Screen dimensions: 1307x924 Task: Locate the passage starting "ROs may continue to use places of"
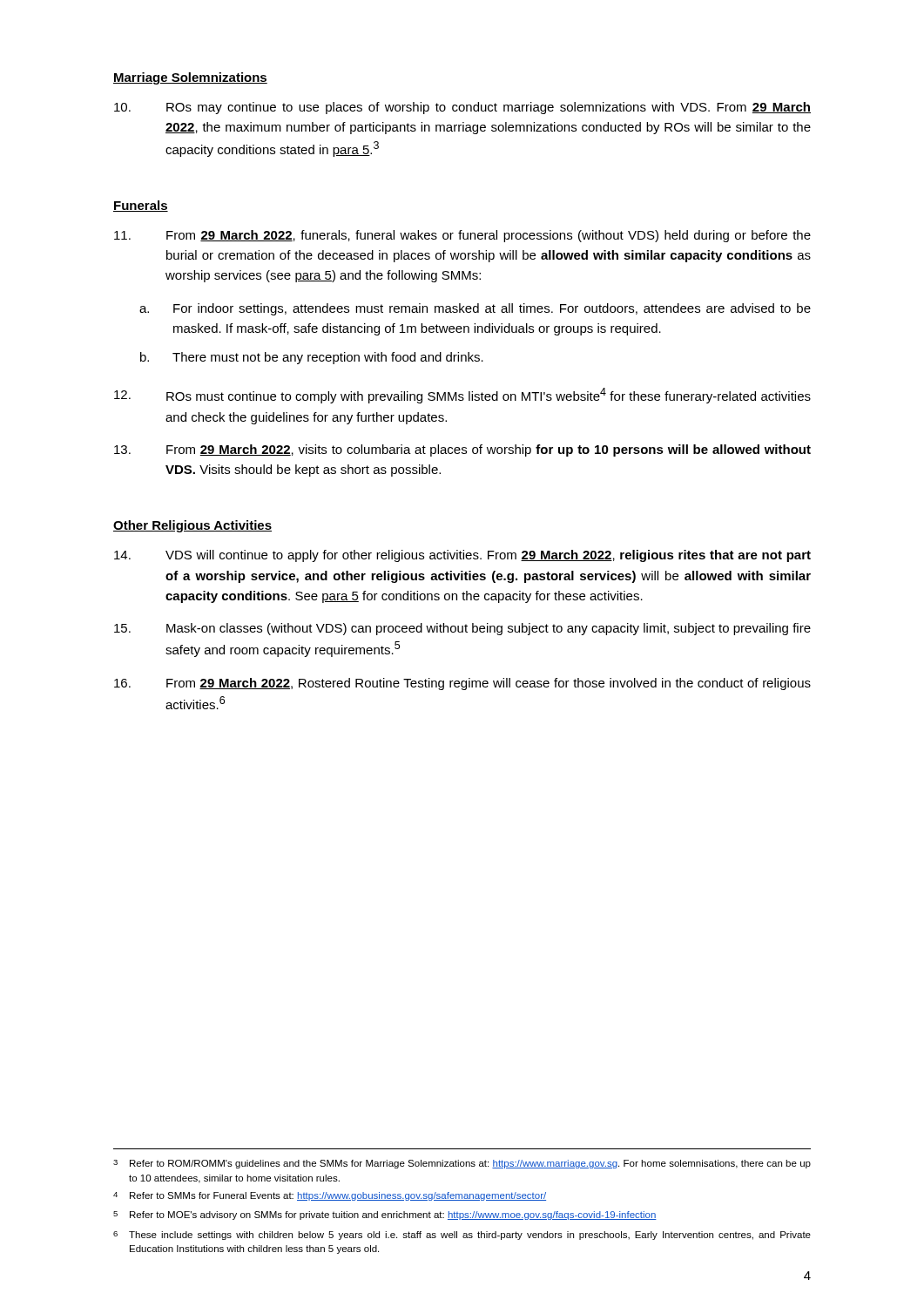point(462,128)
